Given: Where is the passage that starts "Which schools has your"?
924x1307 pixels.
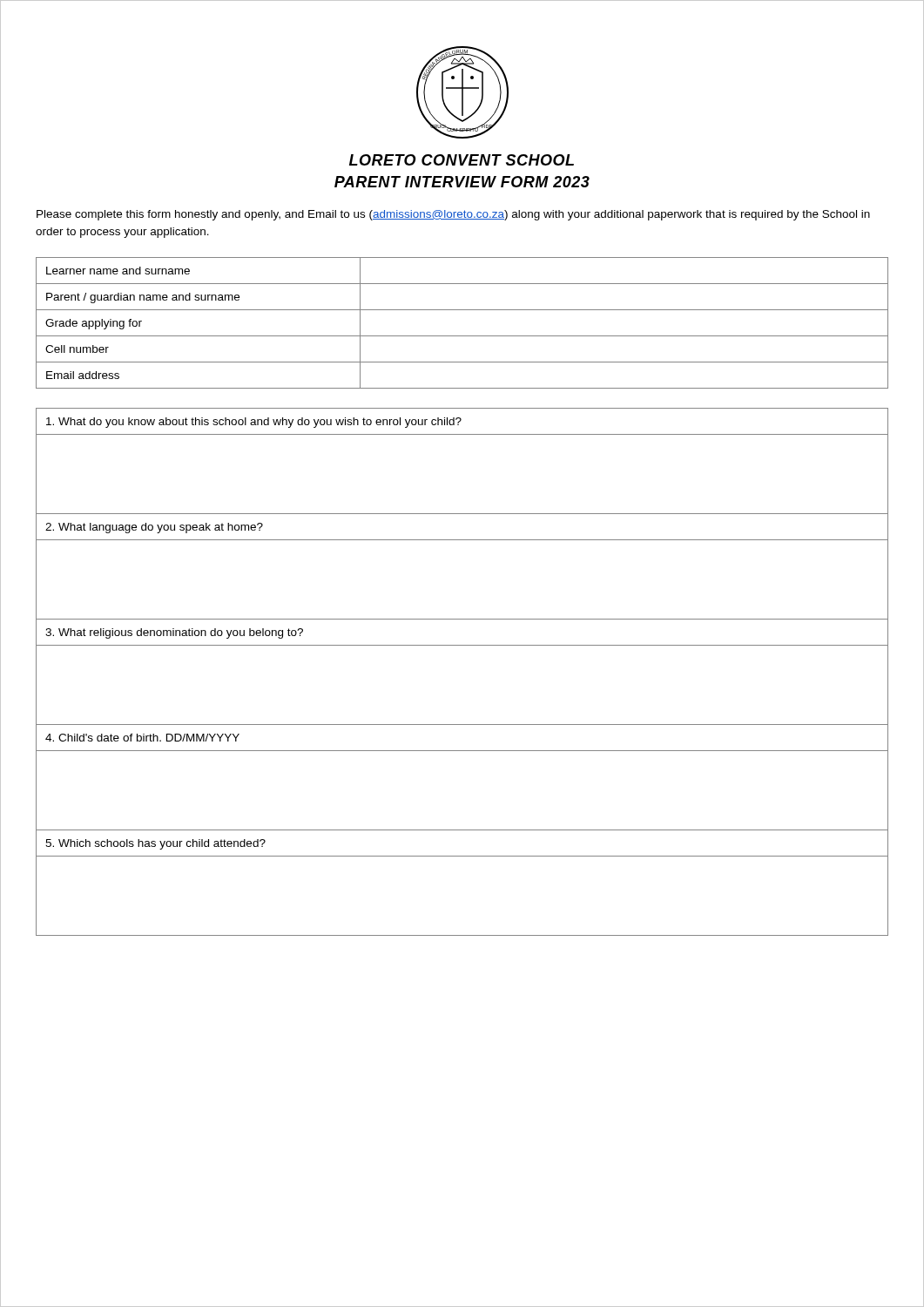Looking at the screenshot, I should [155, 843].
